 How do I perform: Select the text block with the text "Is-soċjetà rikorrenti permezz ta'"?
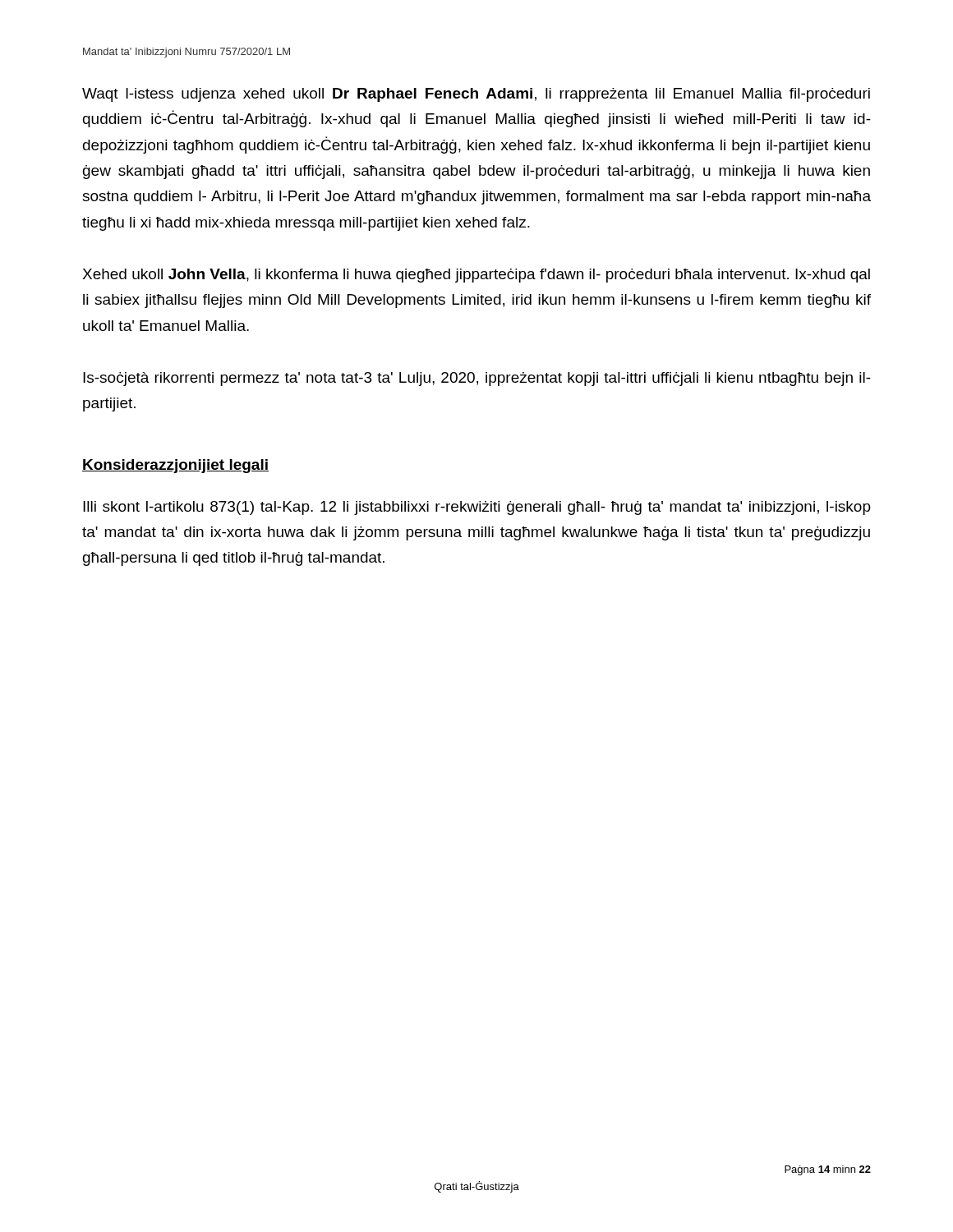(476, 390)
